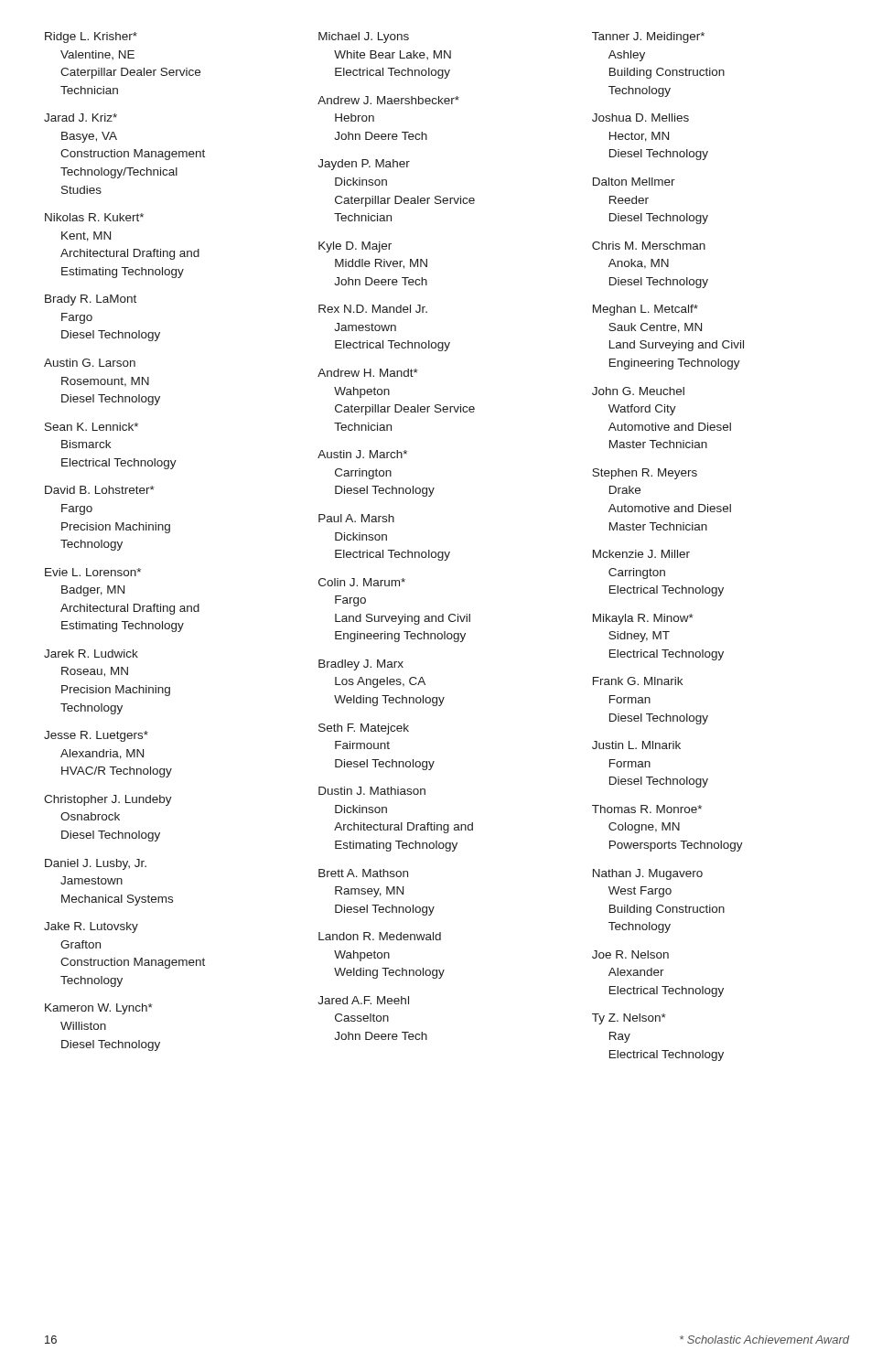Where is the passage that starts "Kyle D. Majer Middle River, MN"?
893x1372 pixels.
tap(355, 247)
